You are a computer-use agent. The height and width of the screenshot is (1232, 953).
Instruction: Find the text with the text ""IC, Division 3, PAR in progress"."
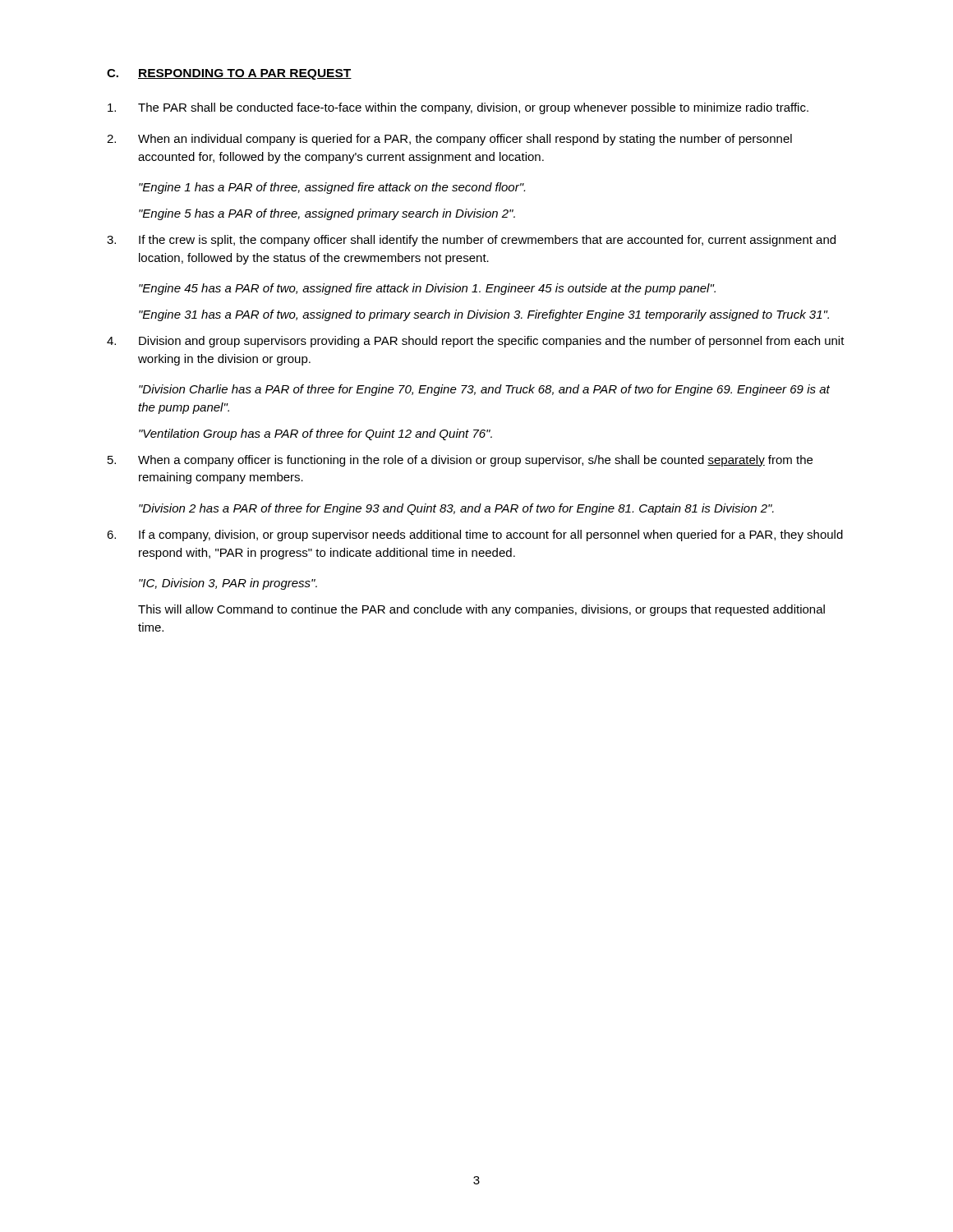(228, 583)
